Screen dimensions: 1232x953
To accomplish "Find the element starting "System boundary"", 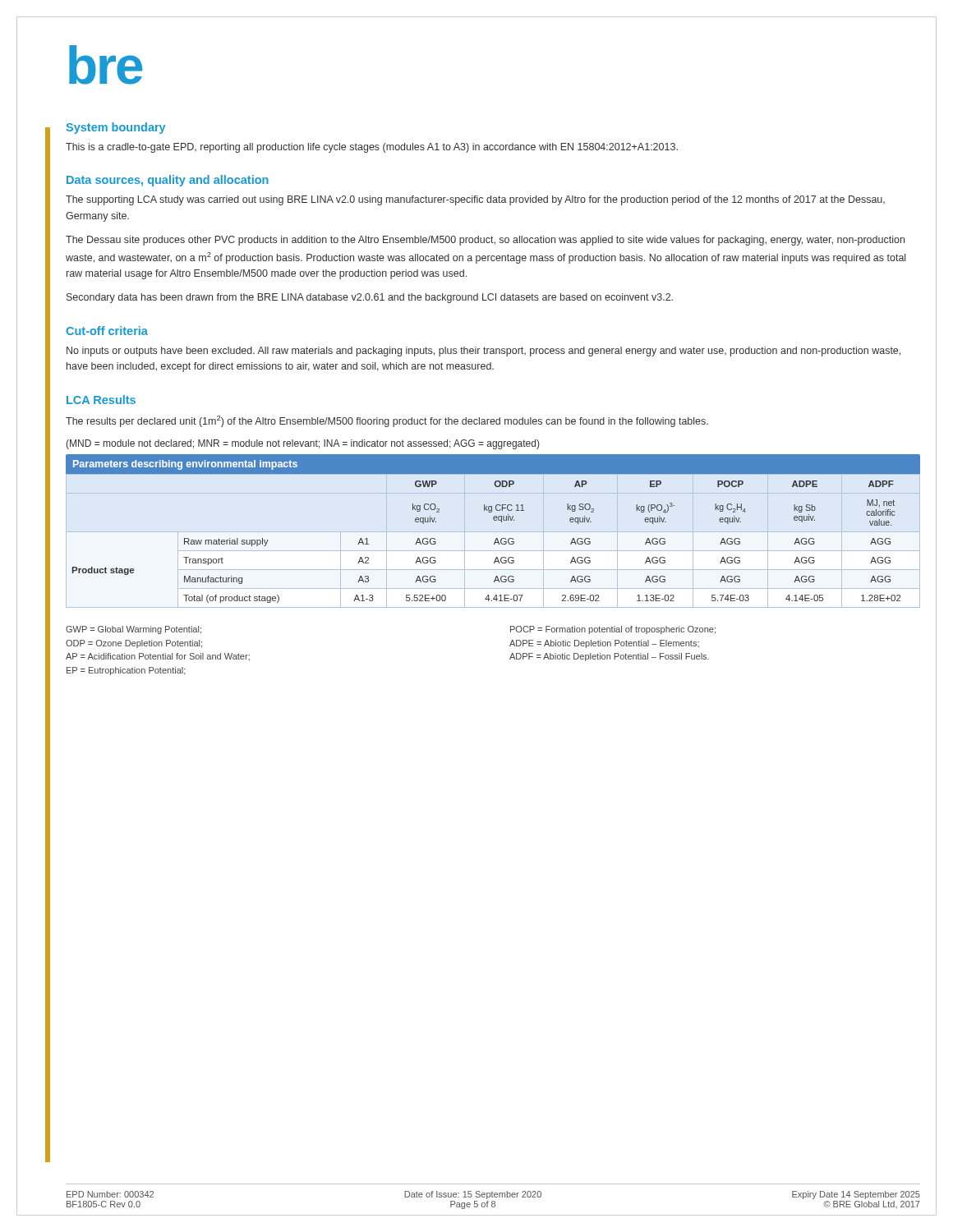I will point(116,127).
